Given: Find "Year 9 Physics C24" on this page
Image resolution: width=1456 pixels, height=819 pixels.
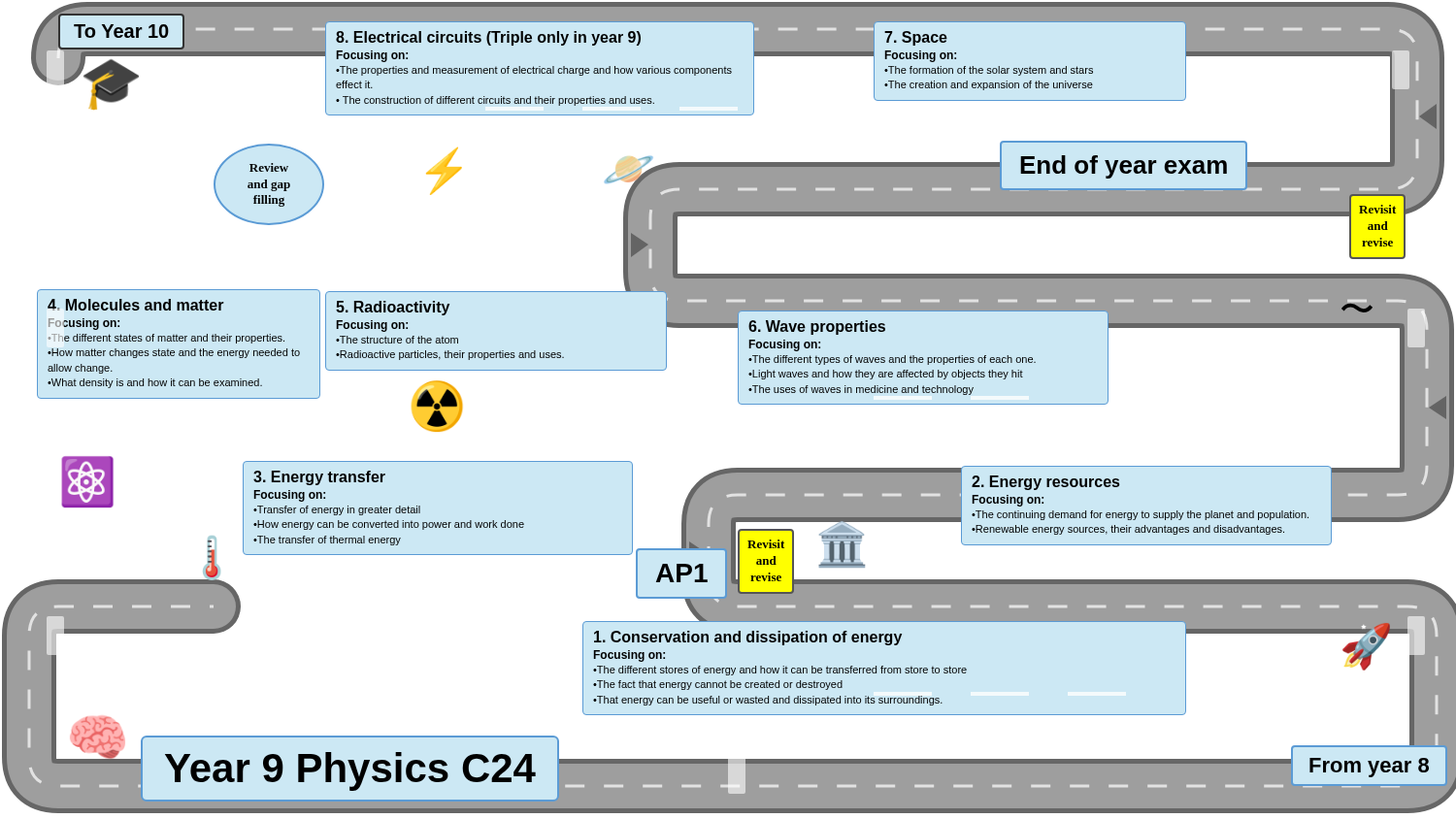Looking at the screenshot, I should (x=350, y=768).
